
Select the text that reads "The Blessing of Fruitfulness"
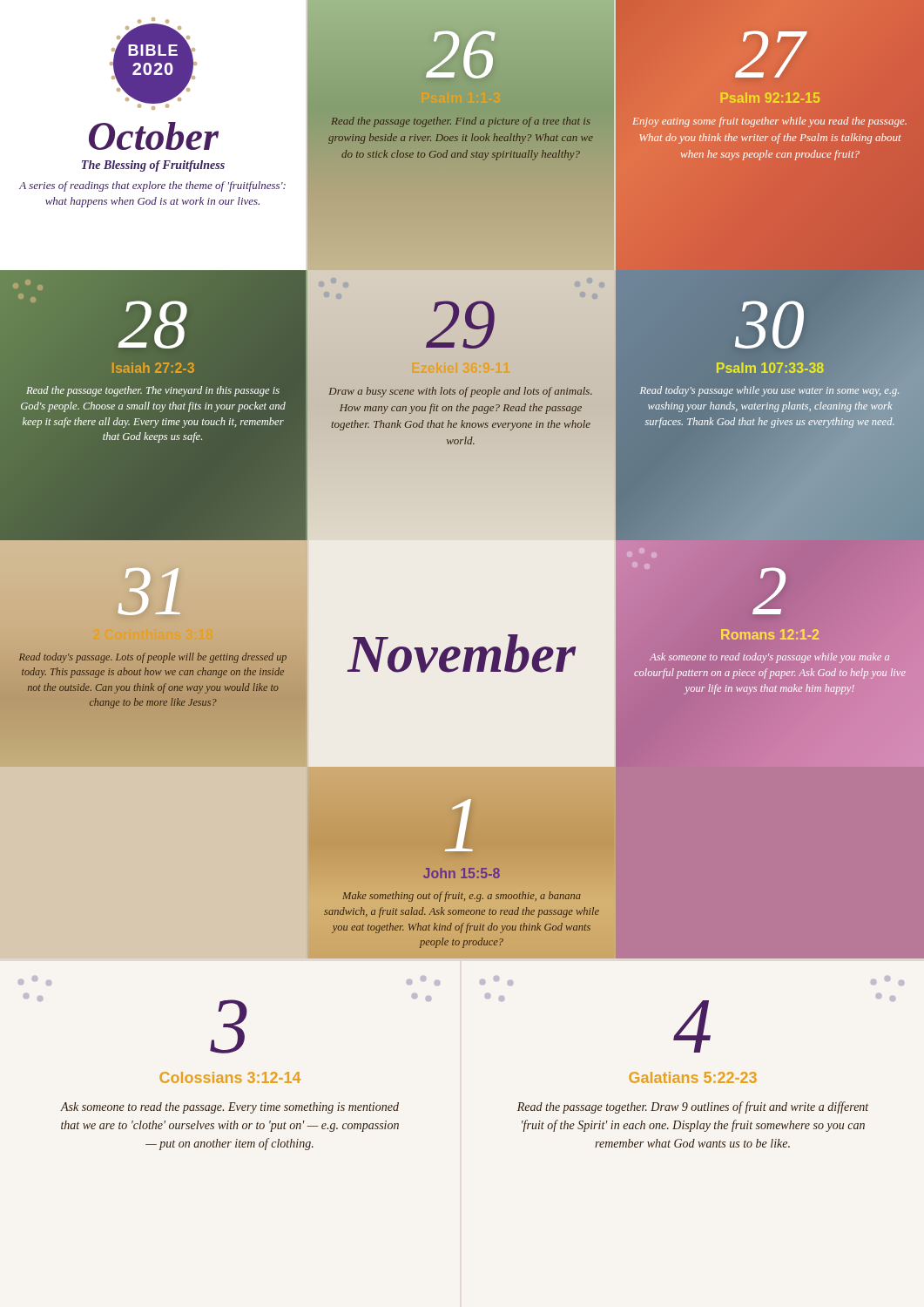153,165
